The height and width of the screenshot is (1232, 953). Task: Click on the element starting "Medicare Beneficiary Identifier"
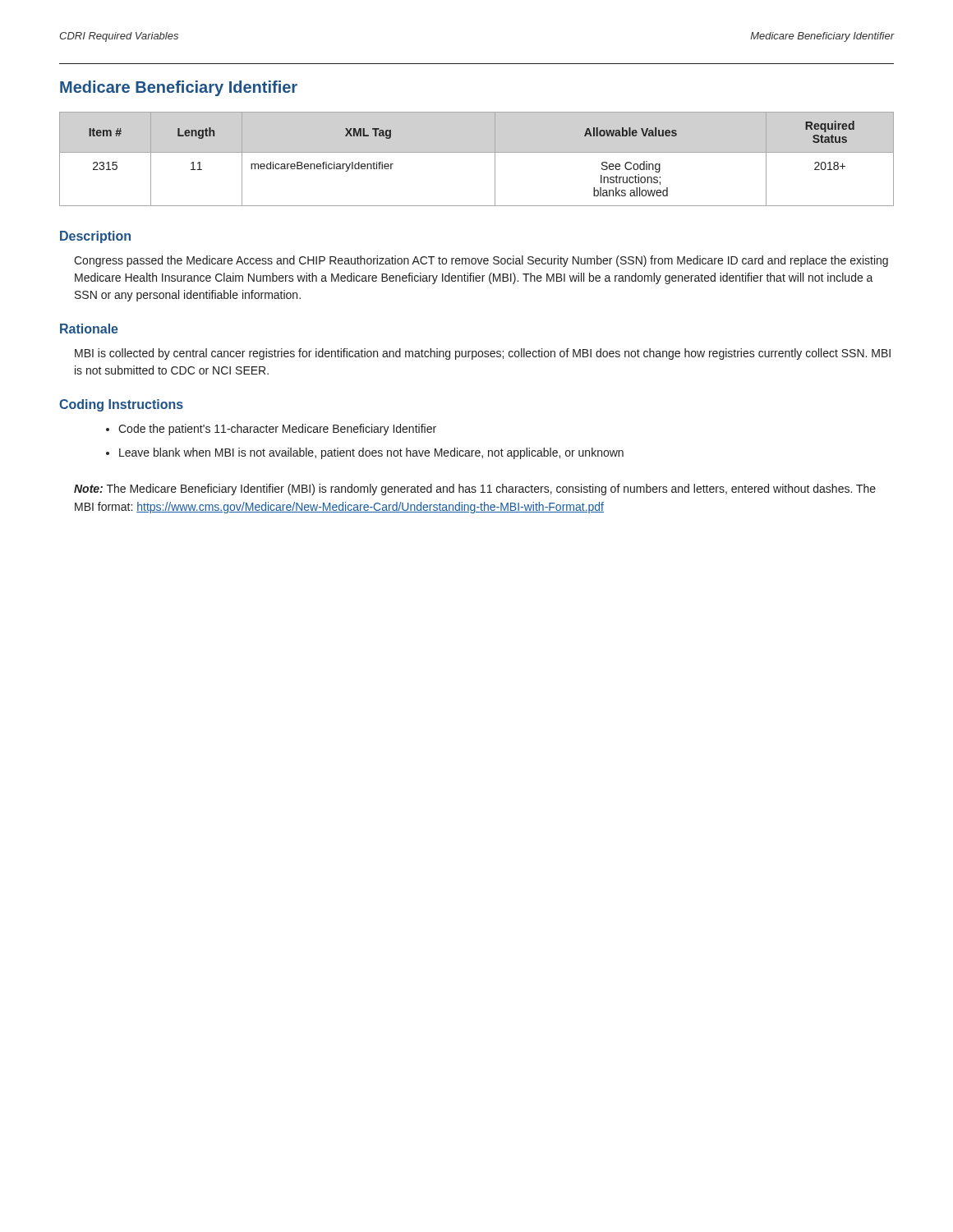pos(179,88)
